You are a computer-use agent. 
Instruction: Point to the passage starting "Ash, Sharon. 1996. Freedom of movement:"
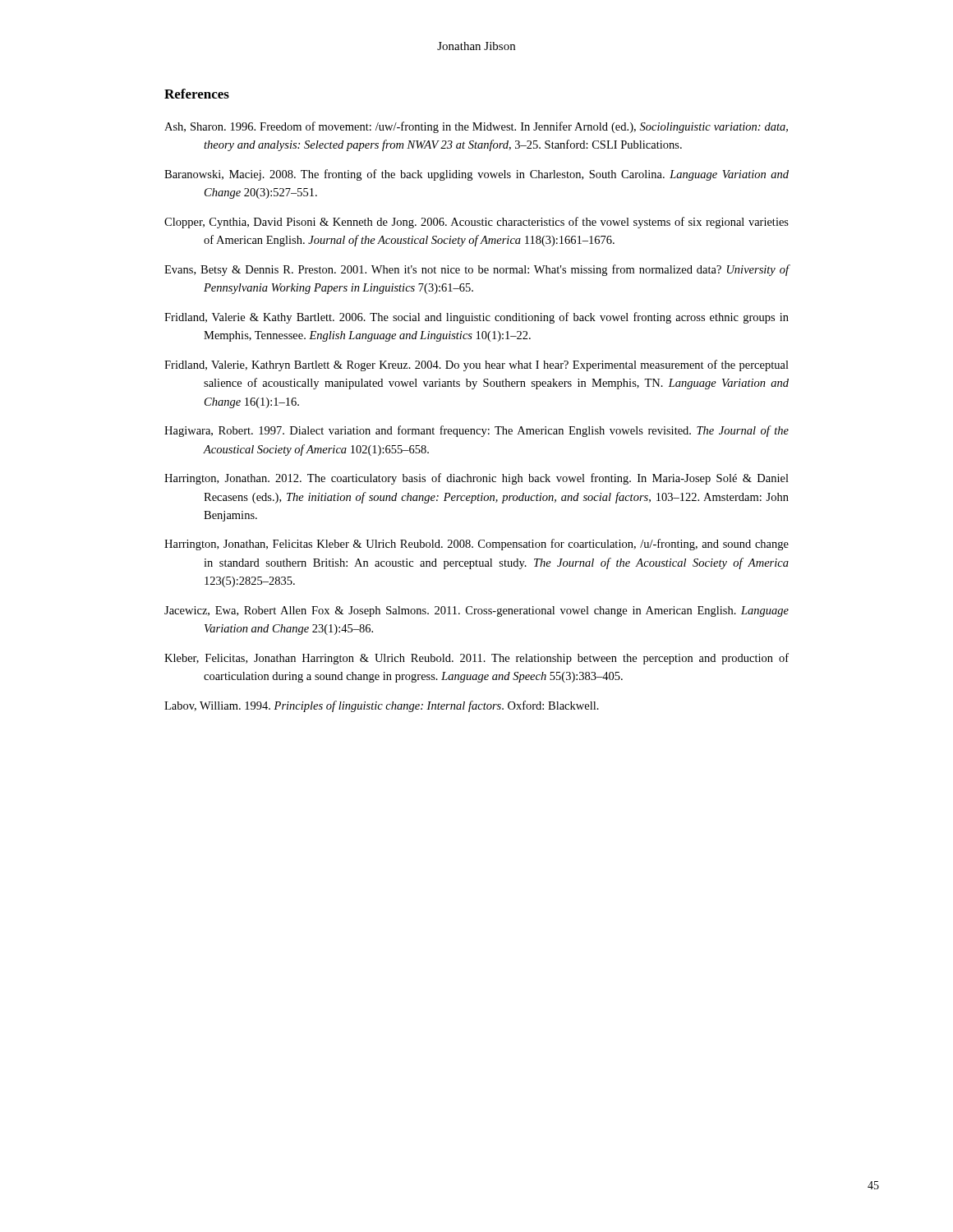coord(476,136)
